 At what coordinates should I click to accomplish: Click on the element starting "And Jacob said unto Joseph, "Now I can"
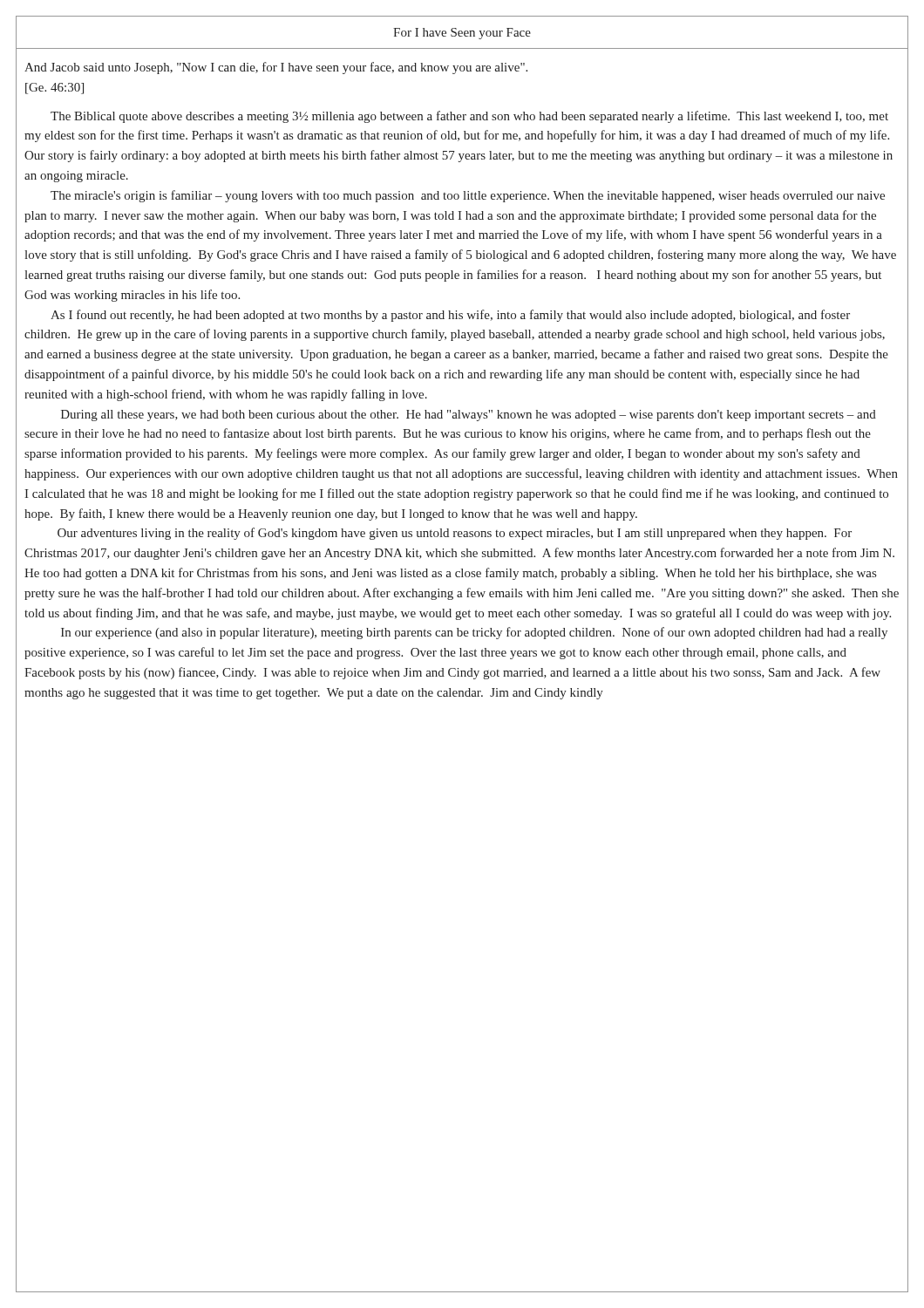tap(462, 77)
